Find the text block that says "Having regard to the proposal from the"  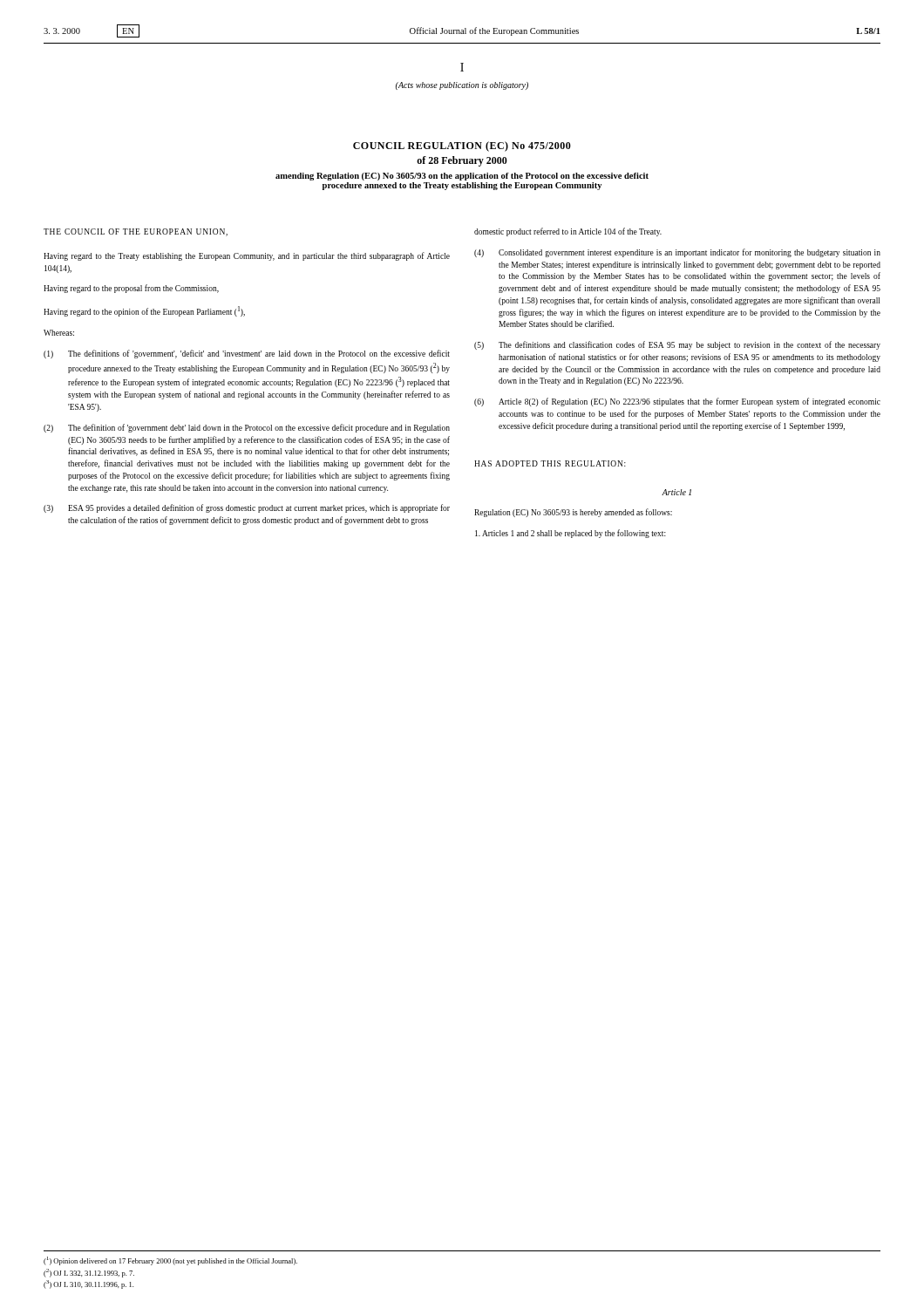tap(131, 289)
